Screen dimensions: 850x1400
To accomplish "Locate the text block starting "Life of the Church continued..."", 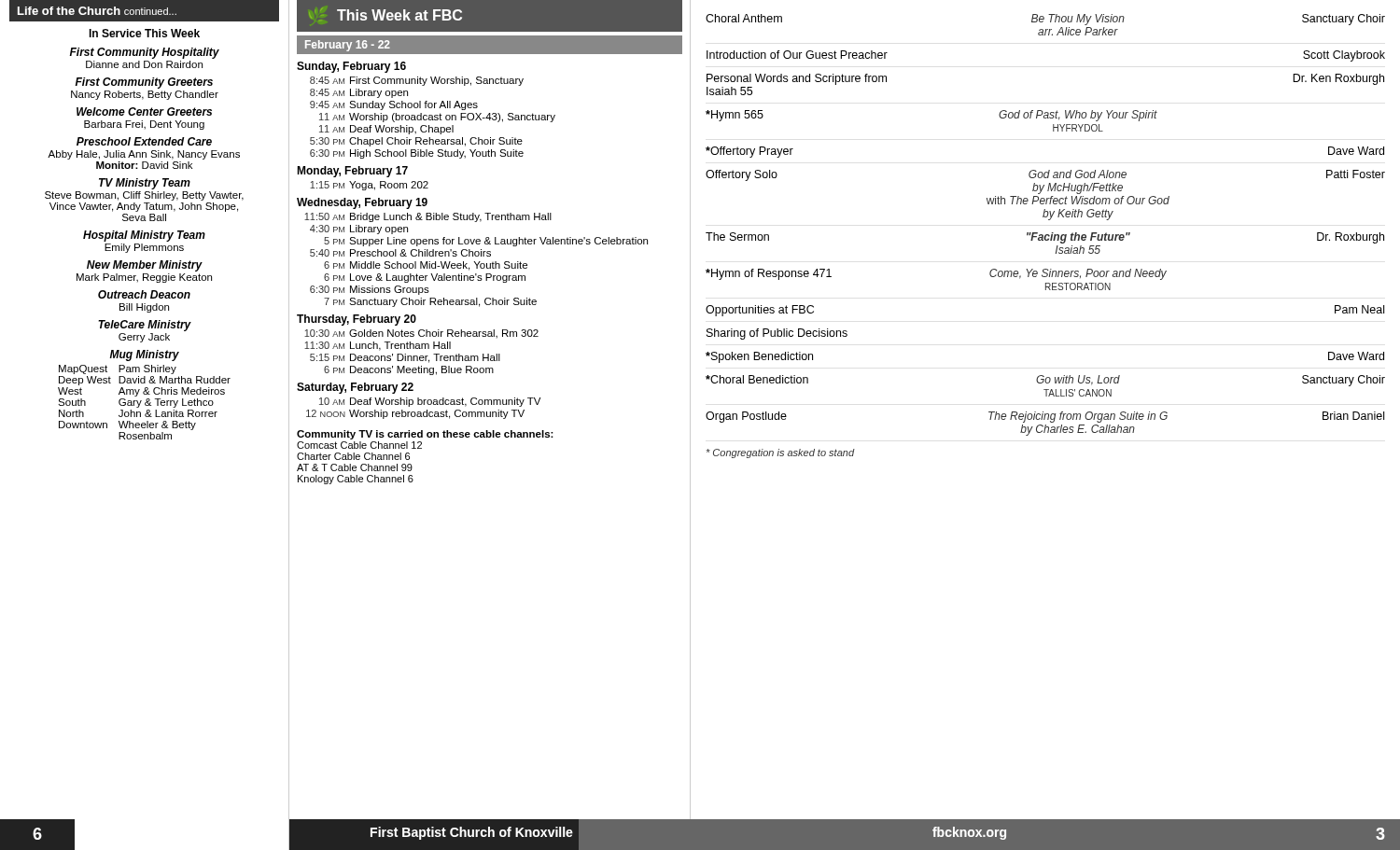I will (x=97, y=11).
